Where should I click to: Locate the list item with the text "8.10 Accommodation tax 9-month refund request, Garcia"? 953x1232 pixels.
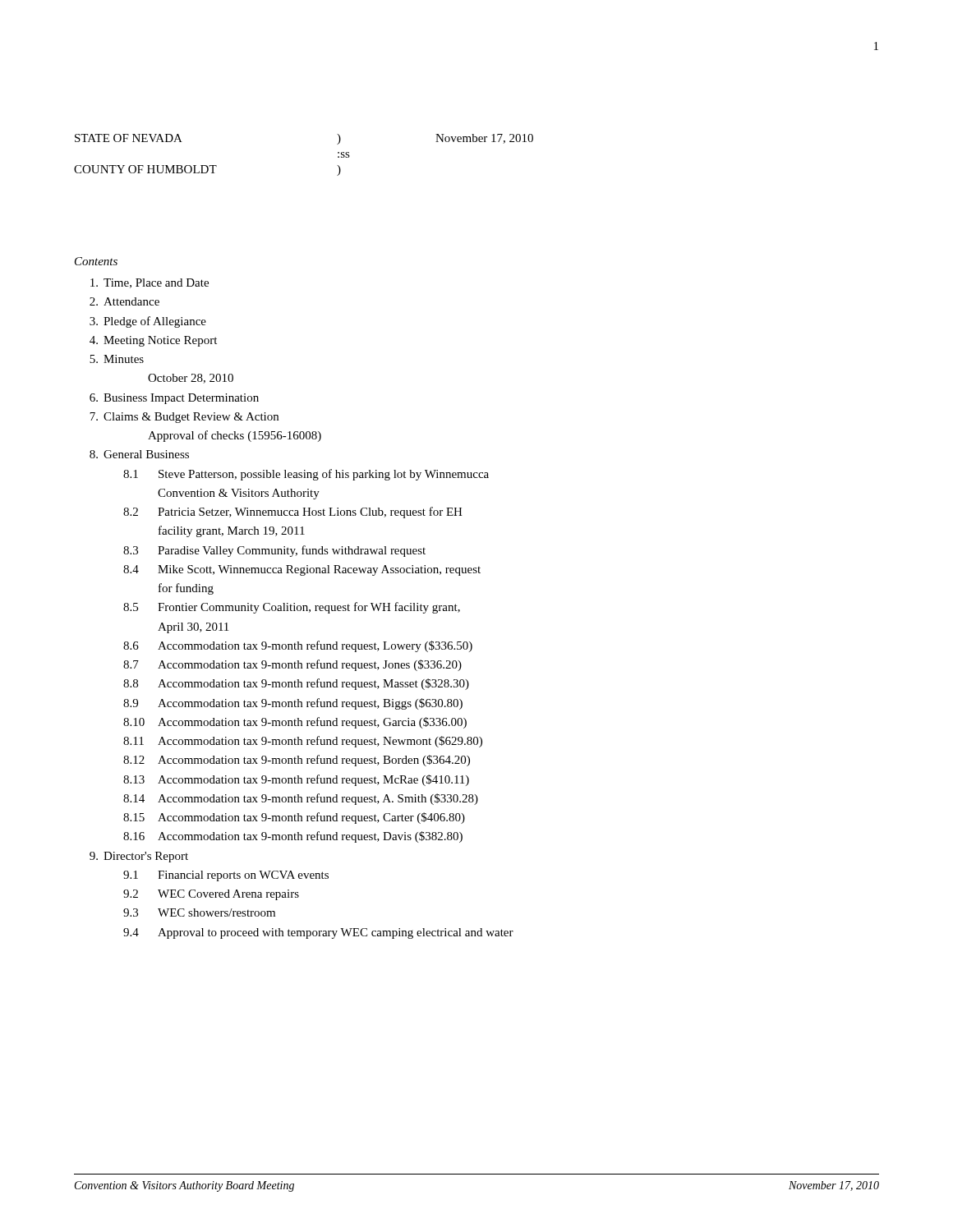click(295, 723)
